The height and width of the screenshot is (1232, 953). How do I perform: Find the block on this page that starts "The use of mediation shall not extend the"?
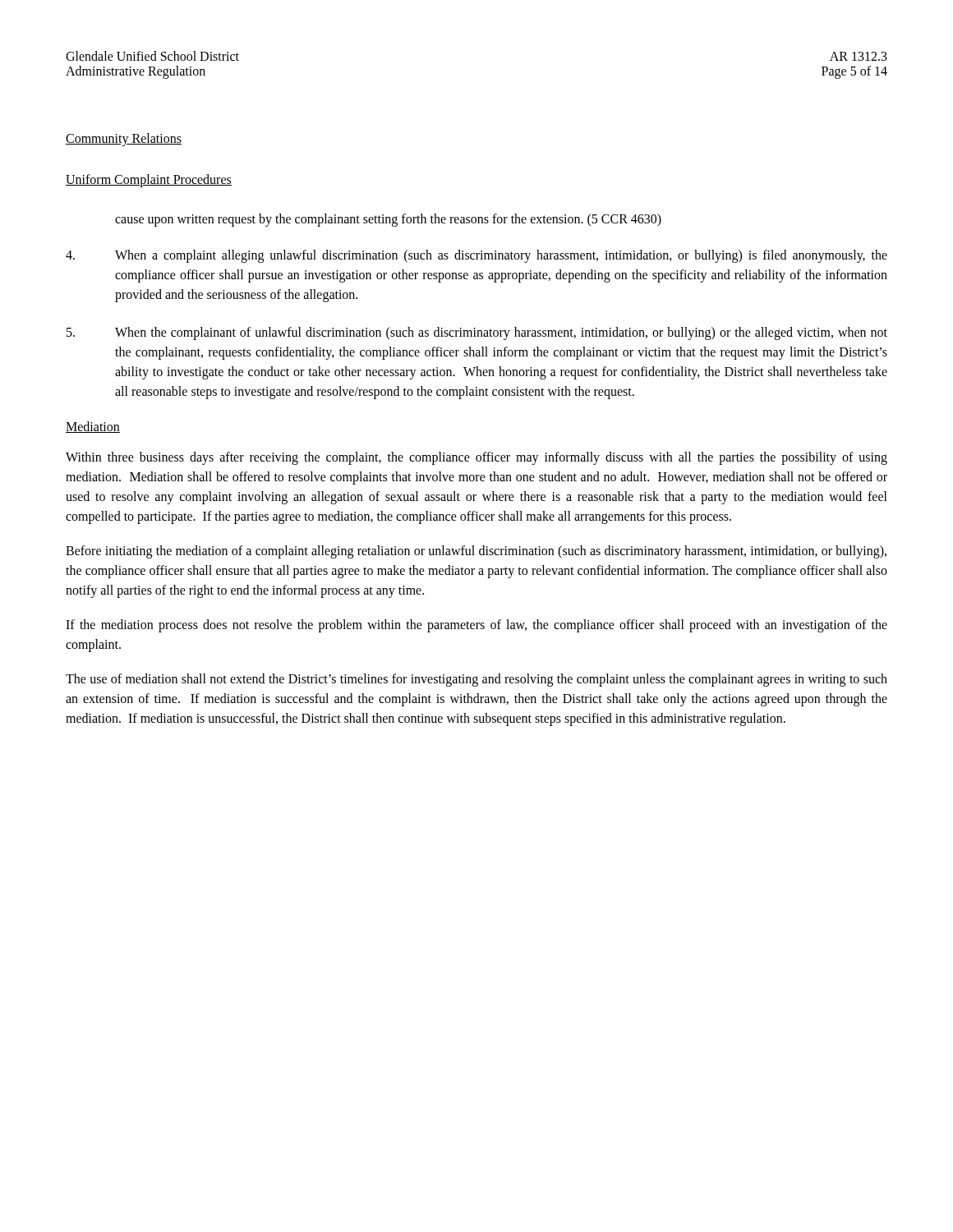pyautogui.click(x=476, y=699)
